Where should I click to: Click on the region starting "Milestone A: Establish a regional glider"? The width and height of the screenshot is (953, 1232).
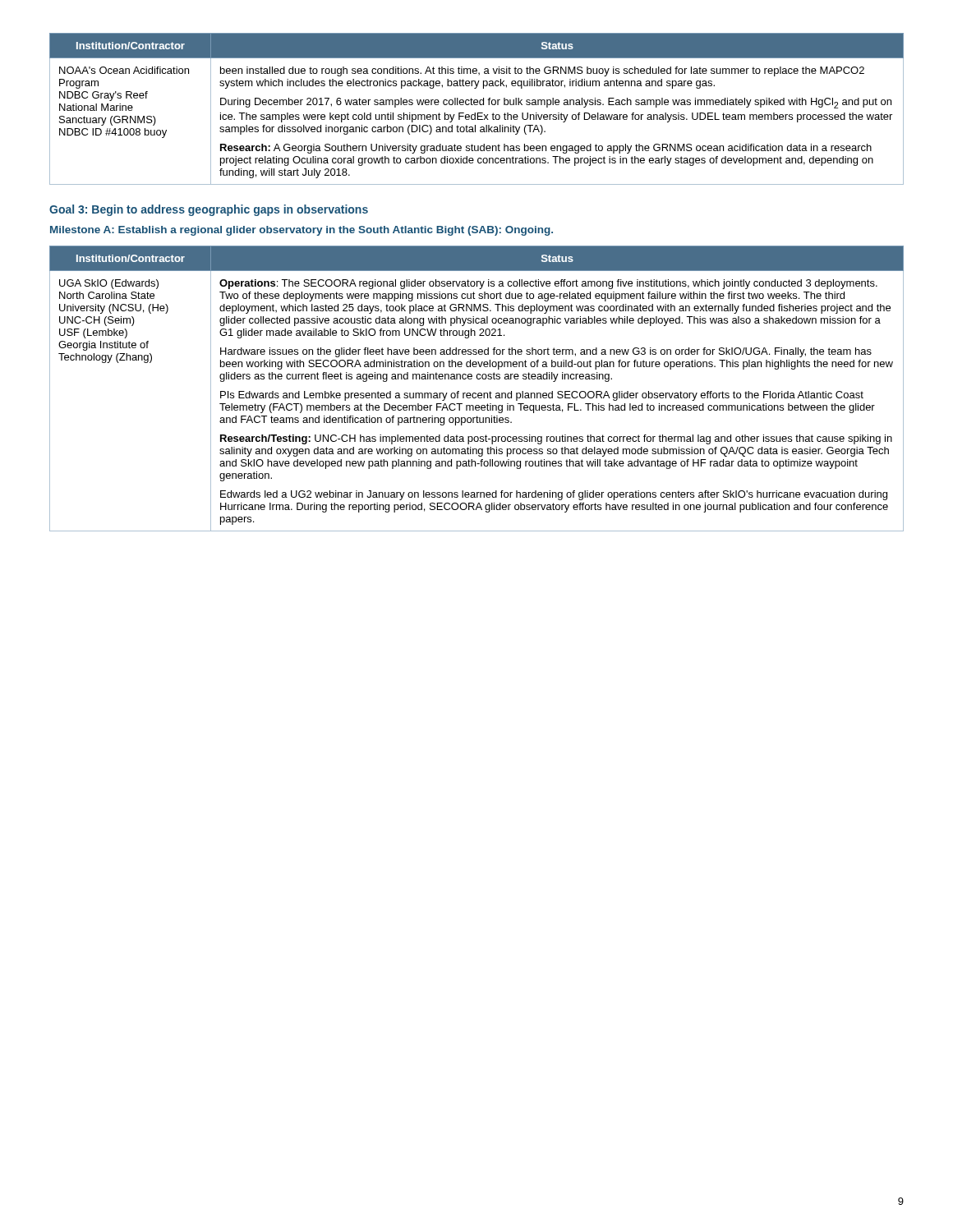tap(302, 229)
